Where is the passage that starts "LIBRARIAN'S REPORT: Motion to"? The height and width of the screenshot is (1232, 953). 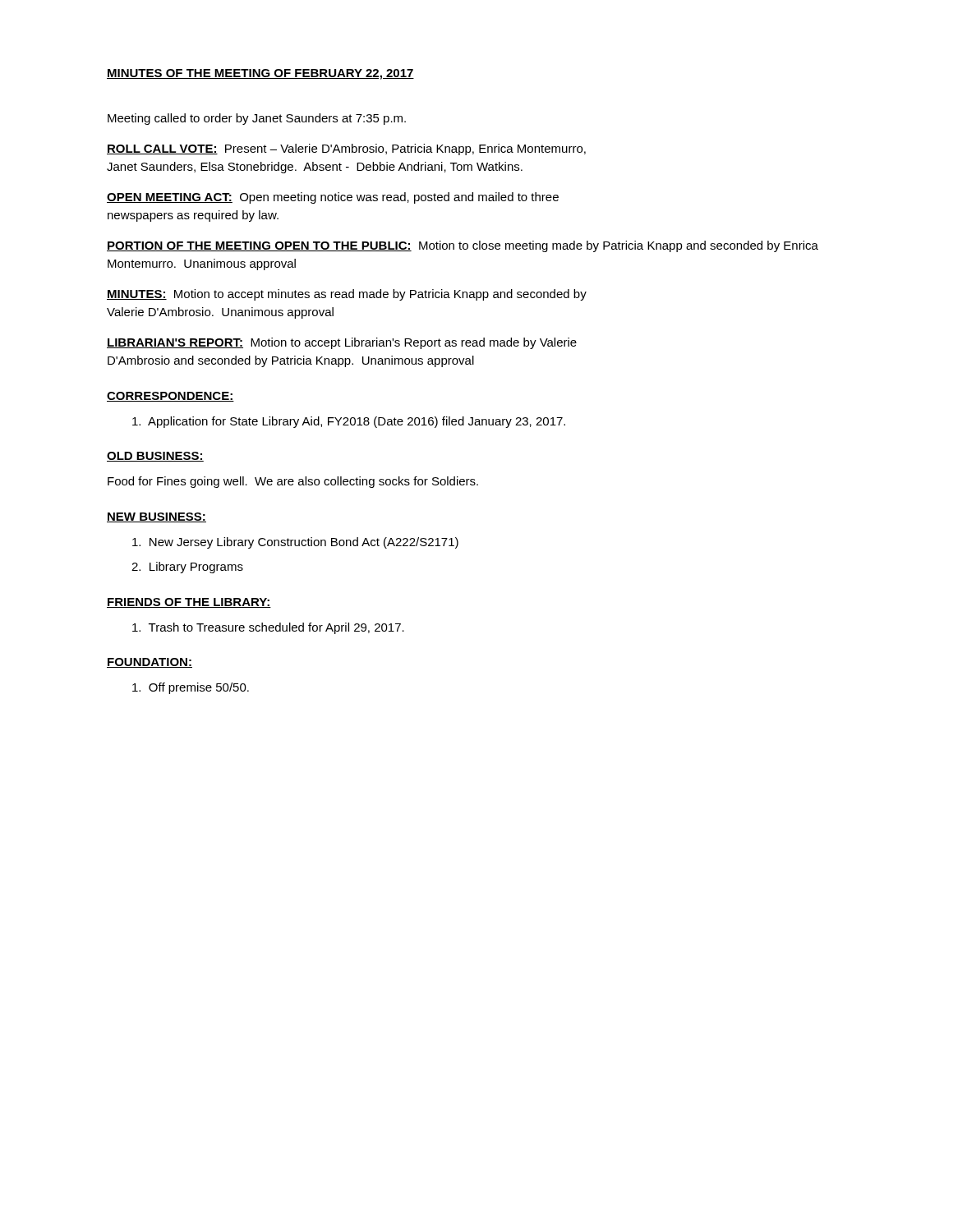(x=342, y=351)
